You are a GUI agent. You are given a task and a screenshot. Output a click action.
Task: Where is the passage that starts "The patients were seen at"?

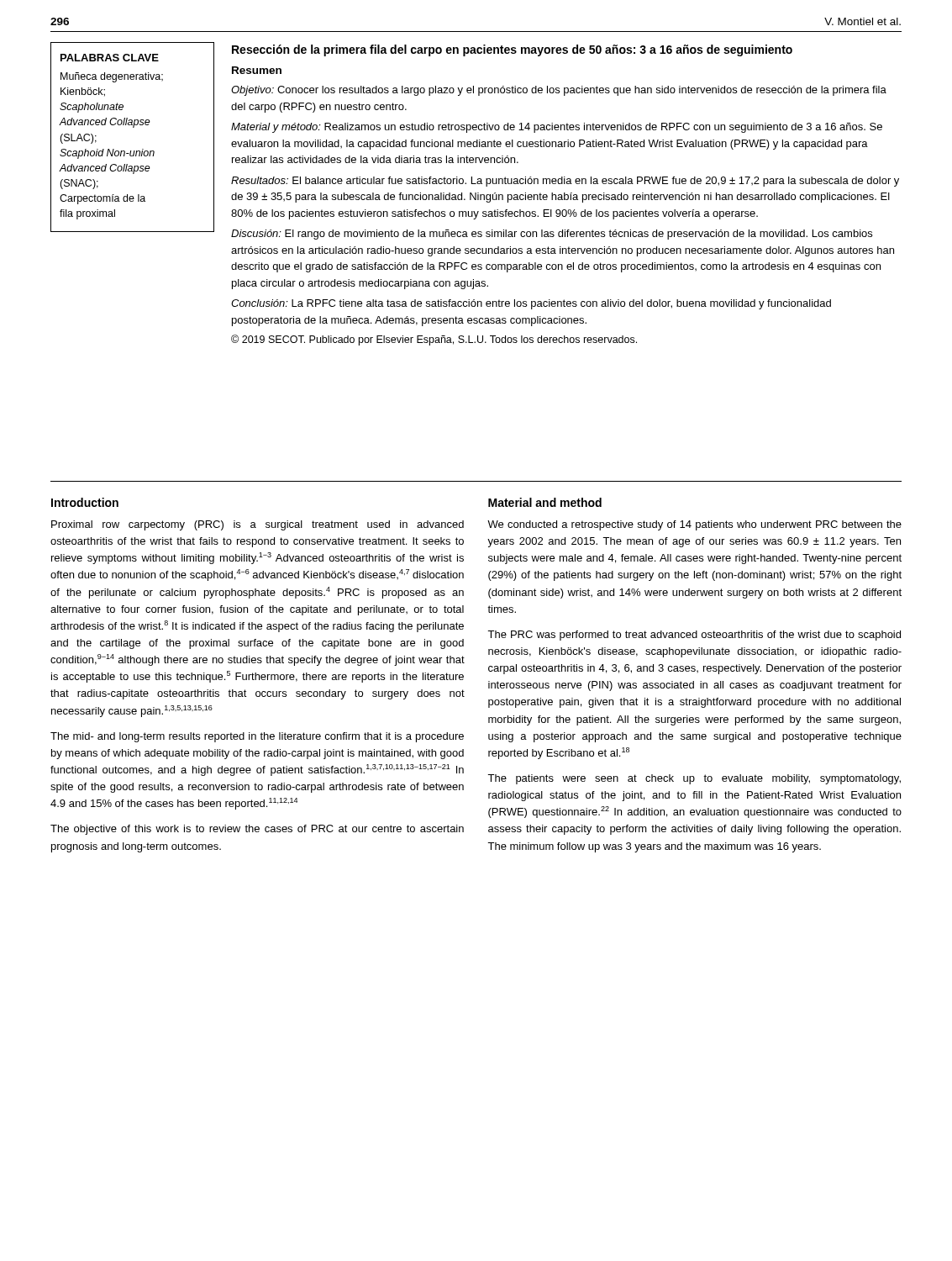(x=695, y=812)
